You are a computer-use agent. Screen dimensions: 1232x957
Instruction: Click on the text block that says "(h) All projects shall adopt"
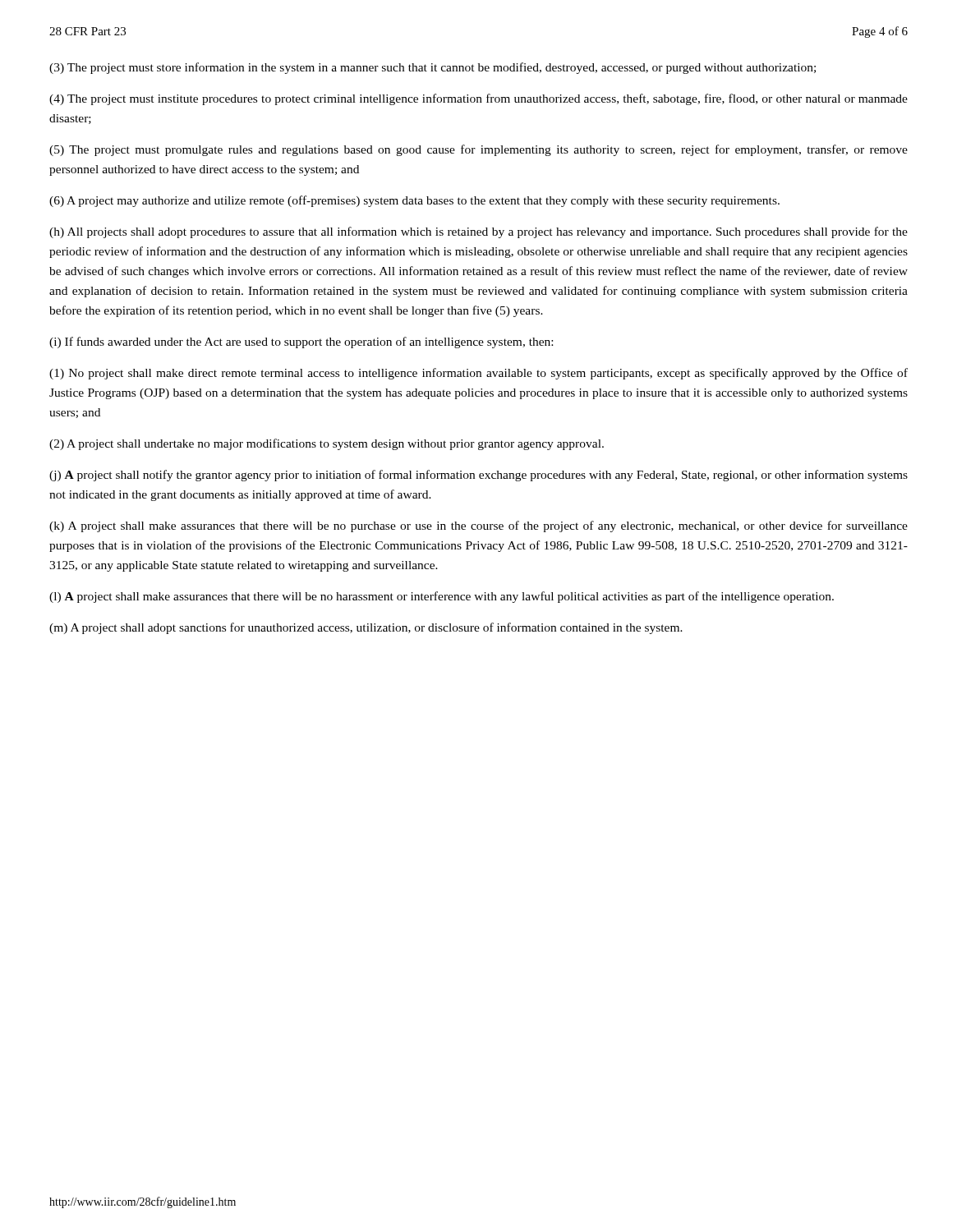[478, 271]
